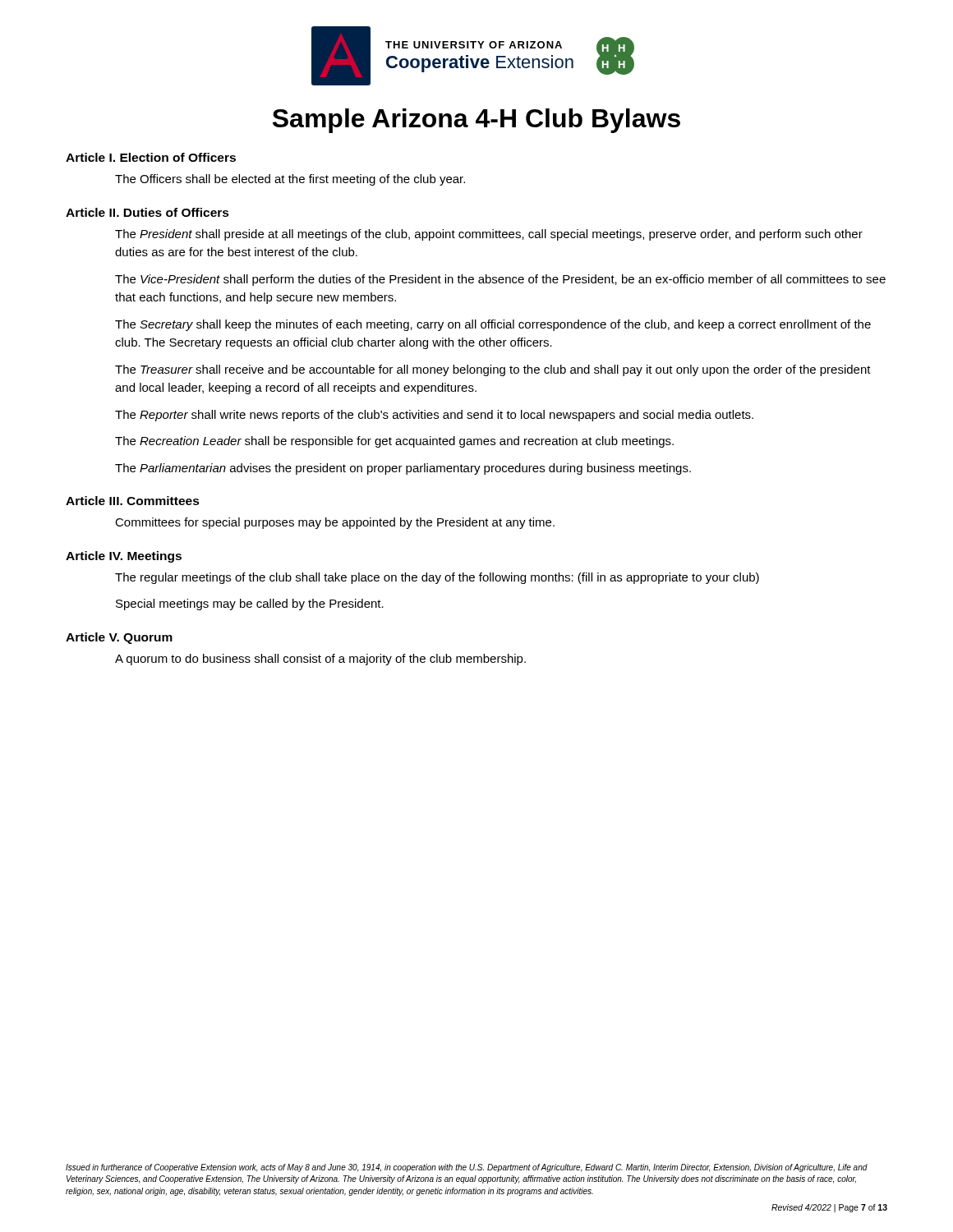This screenshot has height=1232, width=953.
Task: Click the passage that begins "The Recreation Leader shall"
Action: [x=395, y=441]
